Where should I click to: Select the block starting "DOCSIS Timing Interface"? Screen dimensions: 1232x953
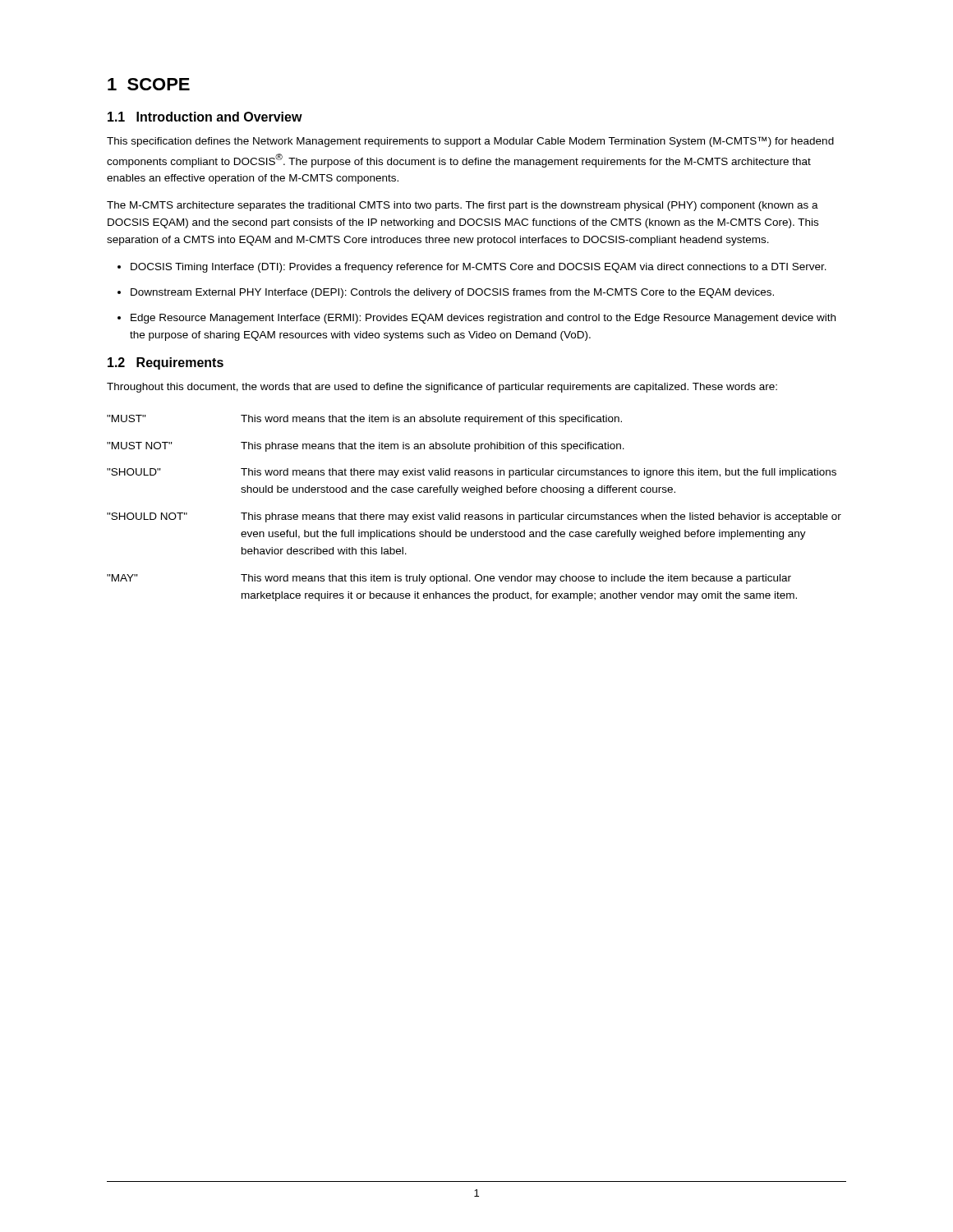[478, 267]
